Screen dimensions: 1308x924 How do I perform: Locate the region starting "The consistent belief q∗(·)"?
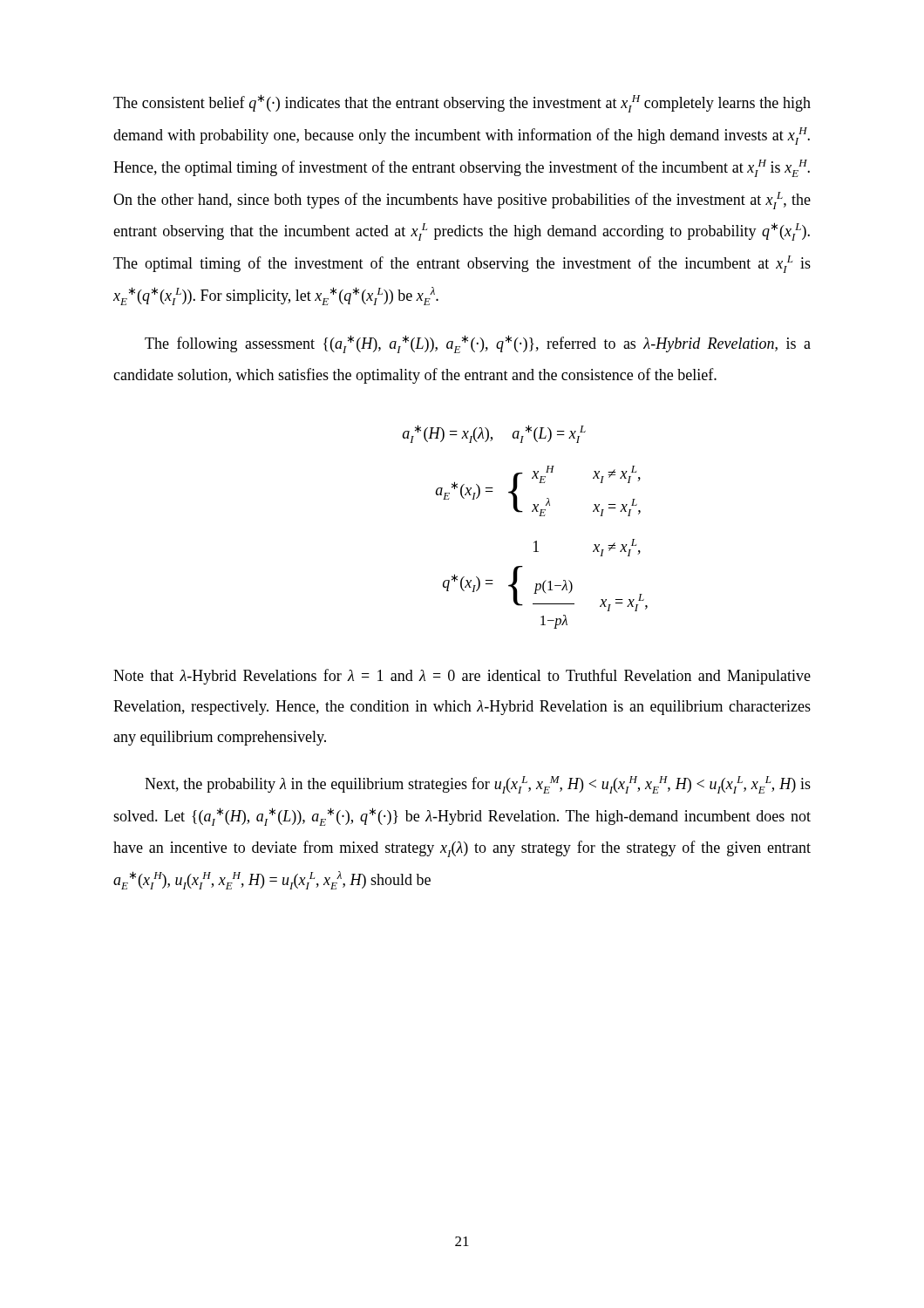tap(462, 200)
